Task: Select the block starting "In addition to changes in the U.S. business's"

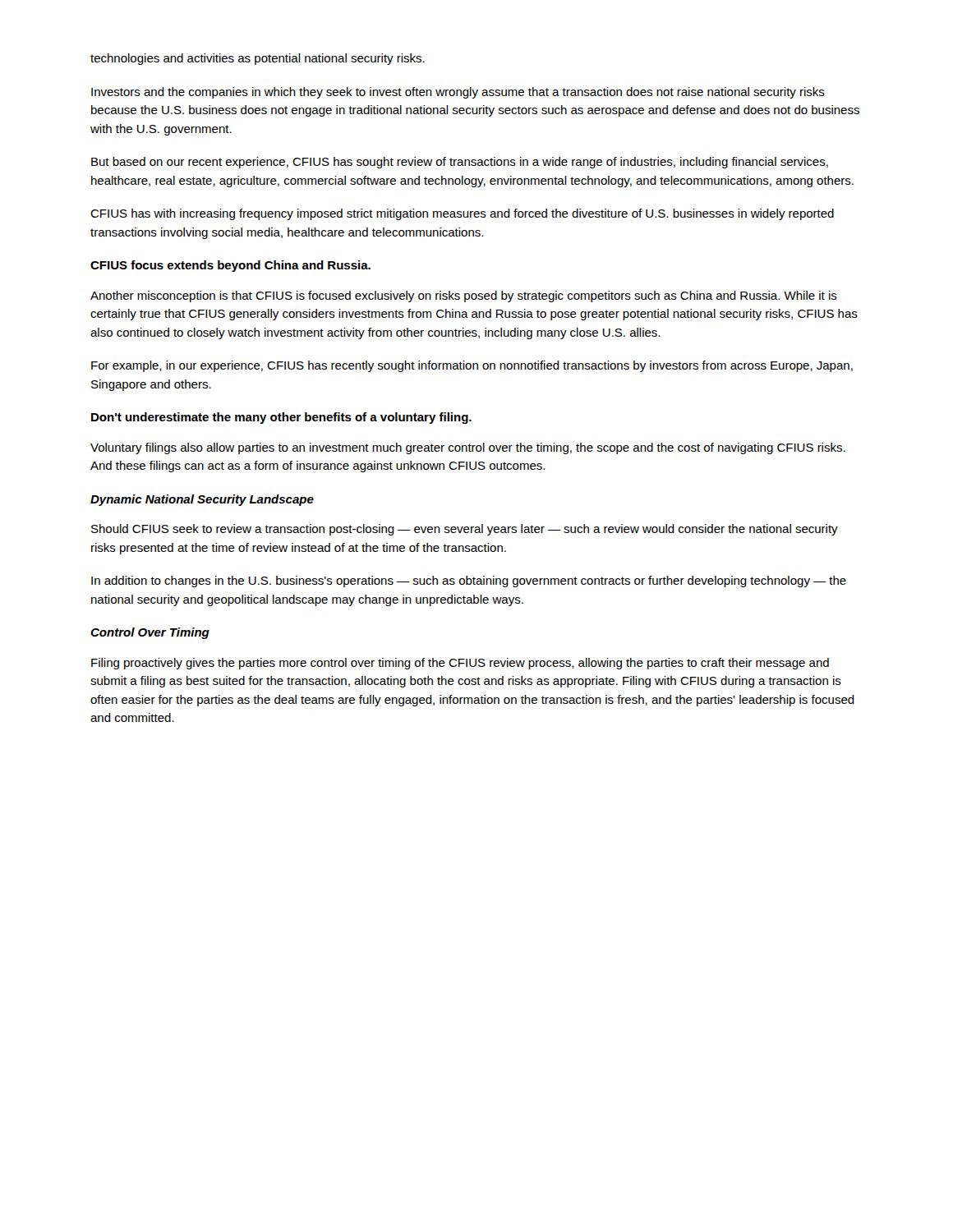Action: [x=468, y=590]
